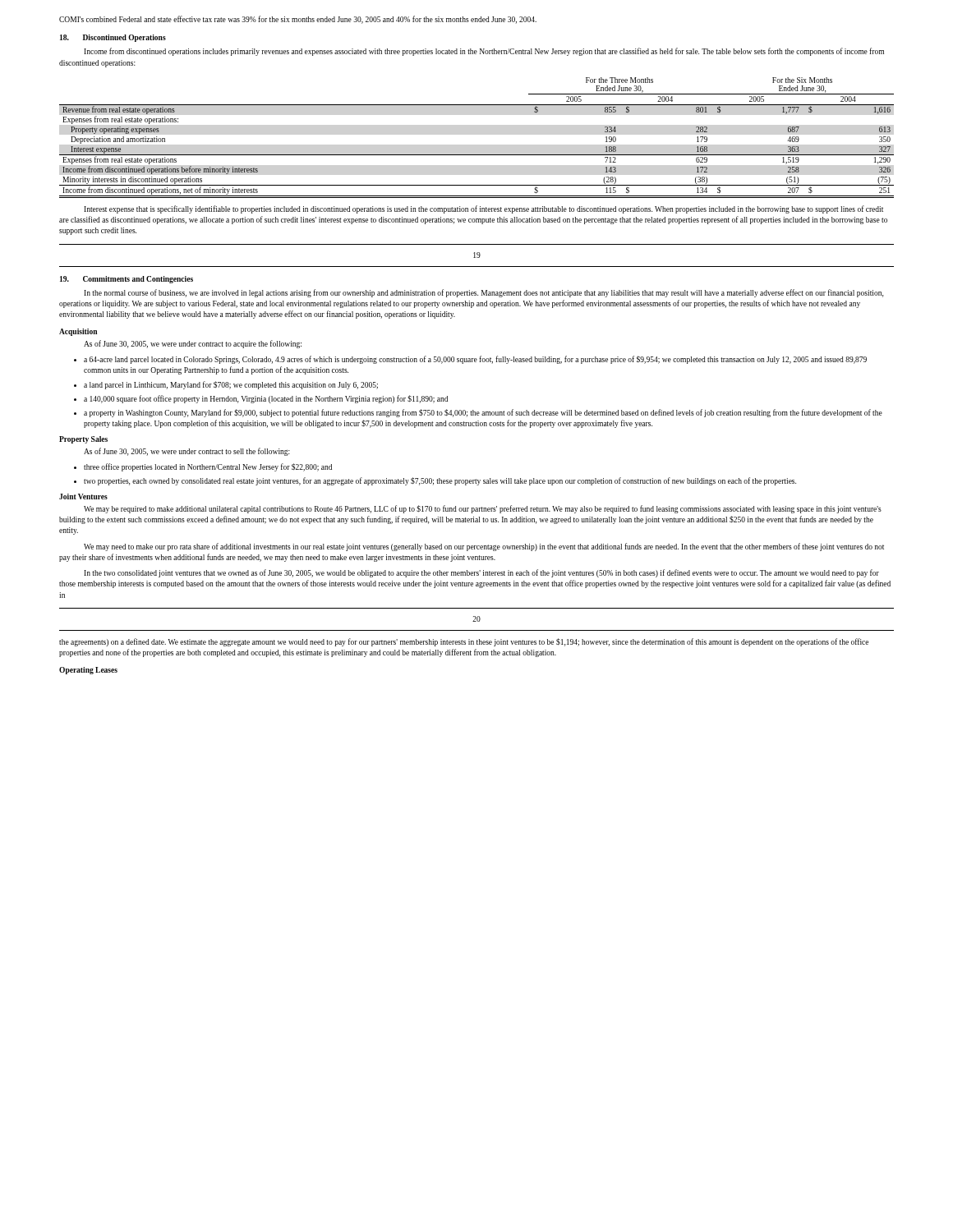Screen dimensions: 1232x953
Task: Find the block on this page that starts "Income from discontinued operations includes primarily revenues"
Action: pyautogui.click(x=472, y=57)
